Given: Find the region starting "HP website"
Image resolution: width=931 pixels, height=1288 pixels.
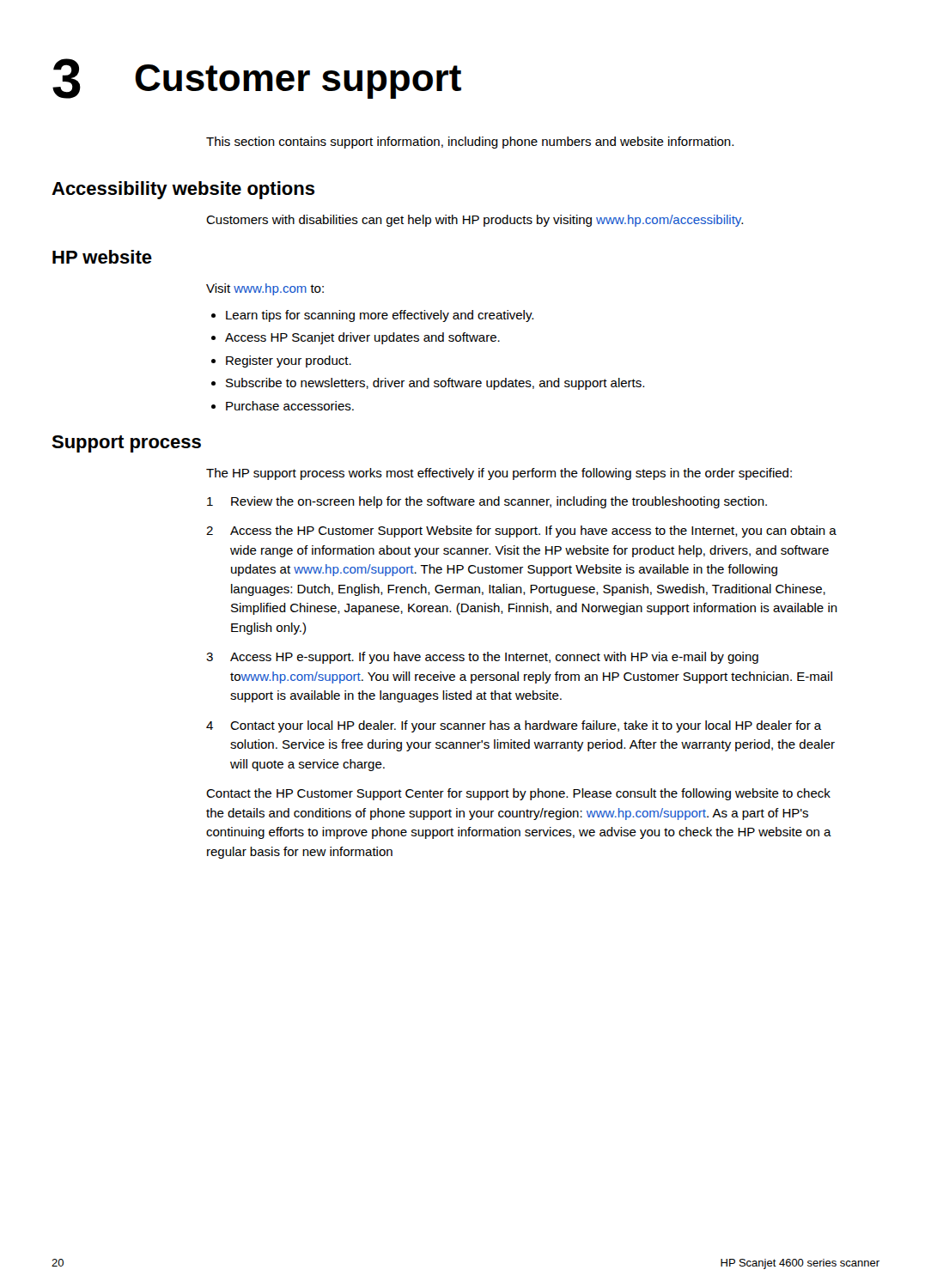Looking at the screenshot, I should [102, 257].
